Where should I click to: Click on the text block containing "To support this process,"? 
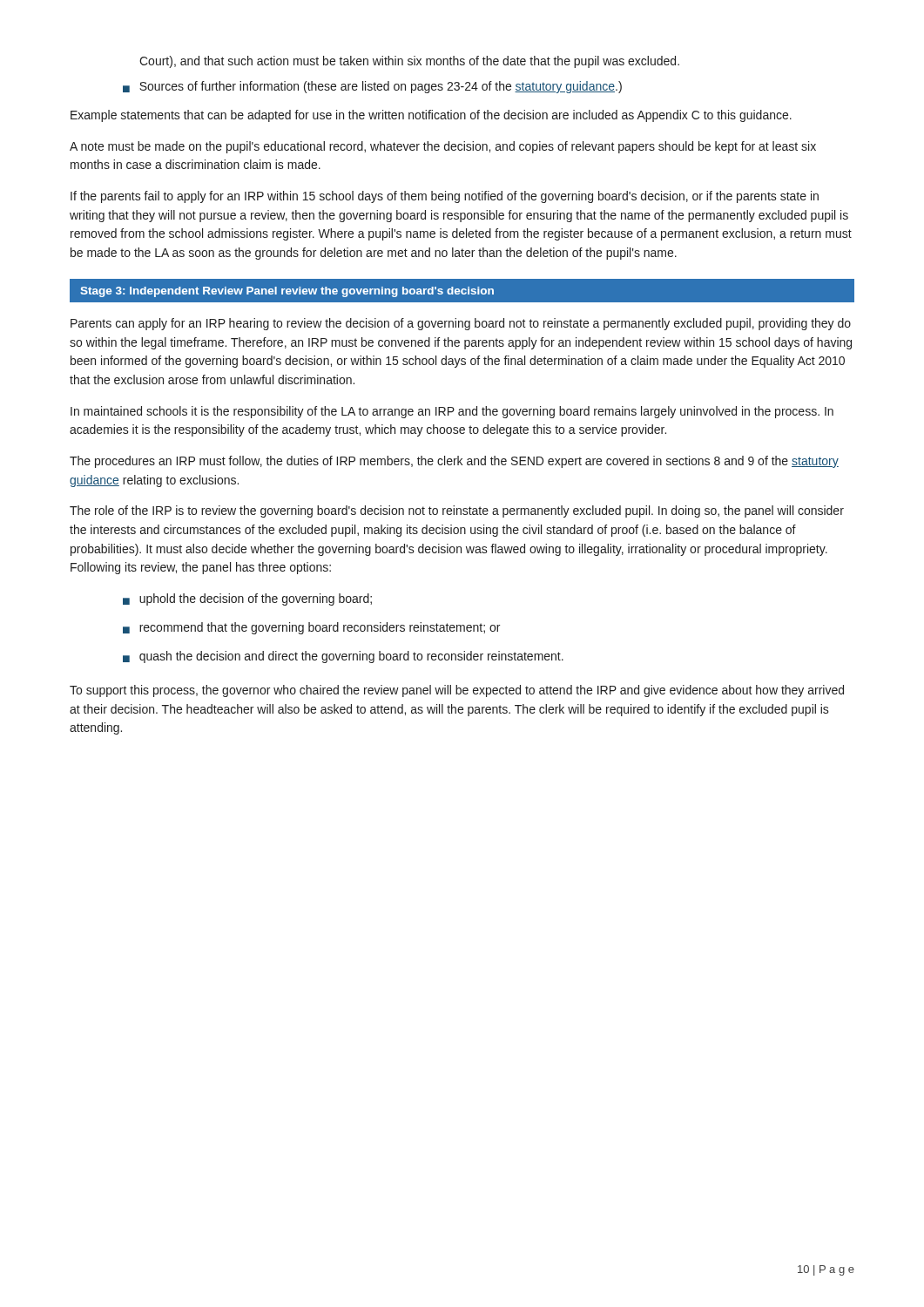pos(457,709)
